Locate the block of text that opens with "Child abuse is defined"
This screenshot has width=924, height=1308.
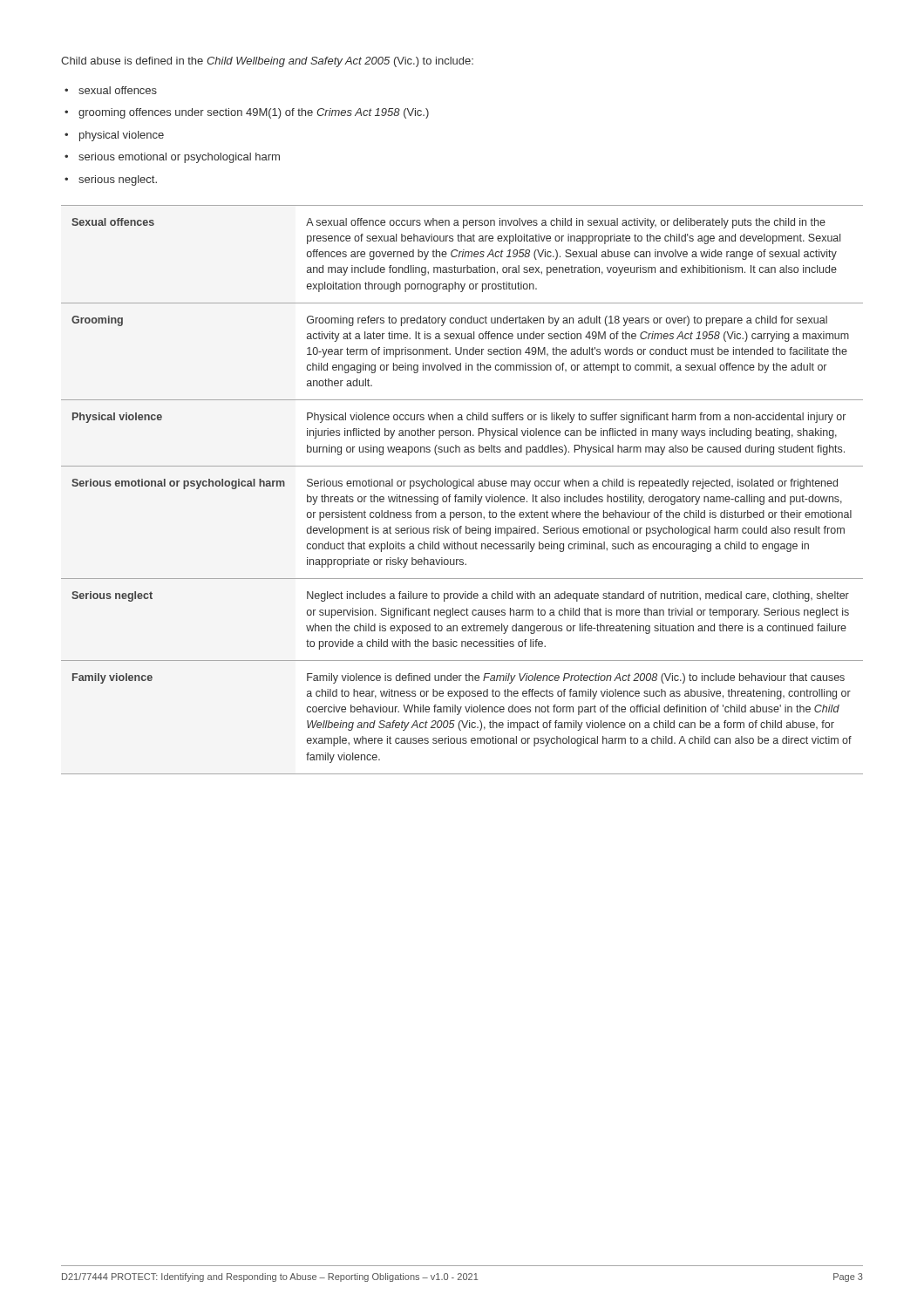(268, 61)
